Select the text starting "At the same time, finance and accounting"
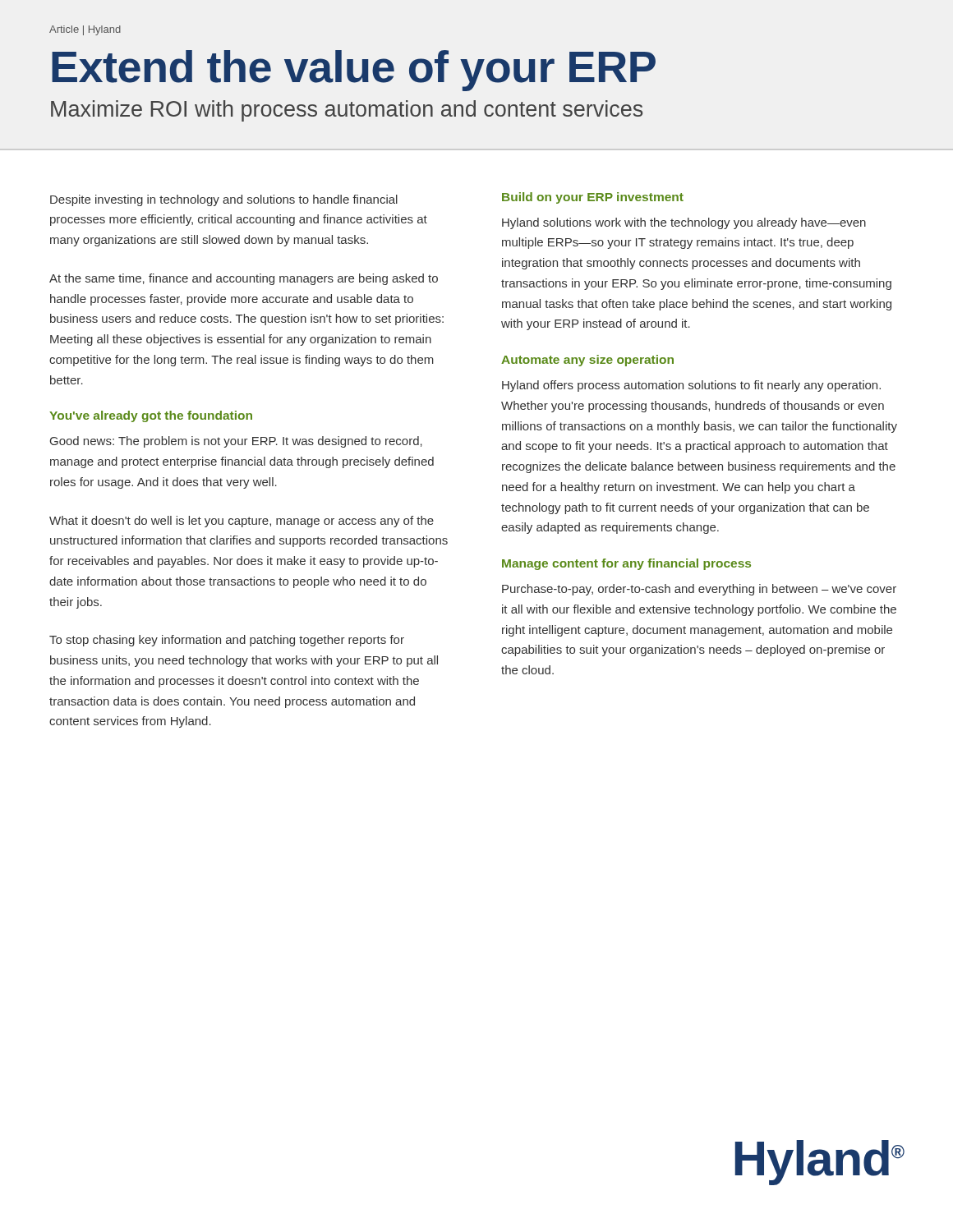The image size is (953, 1232). 247,329
